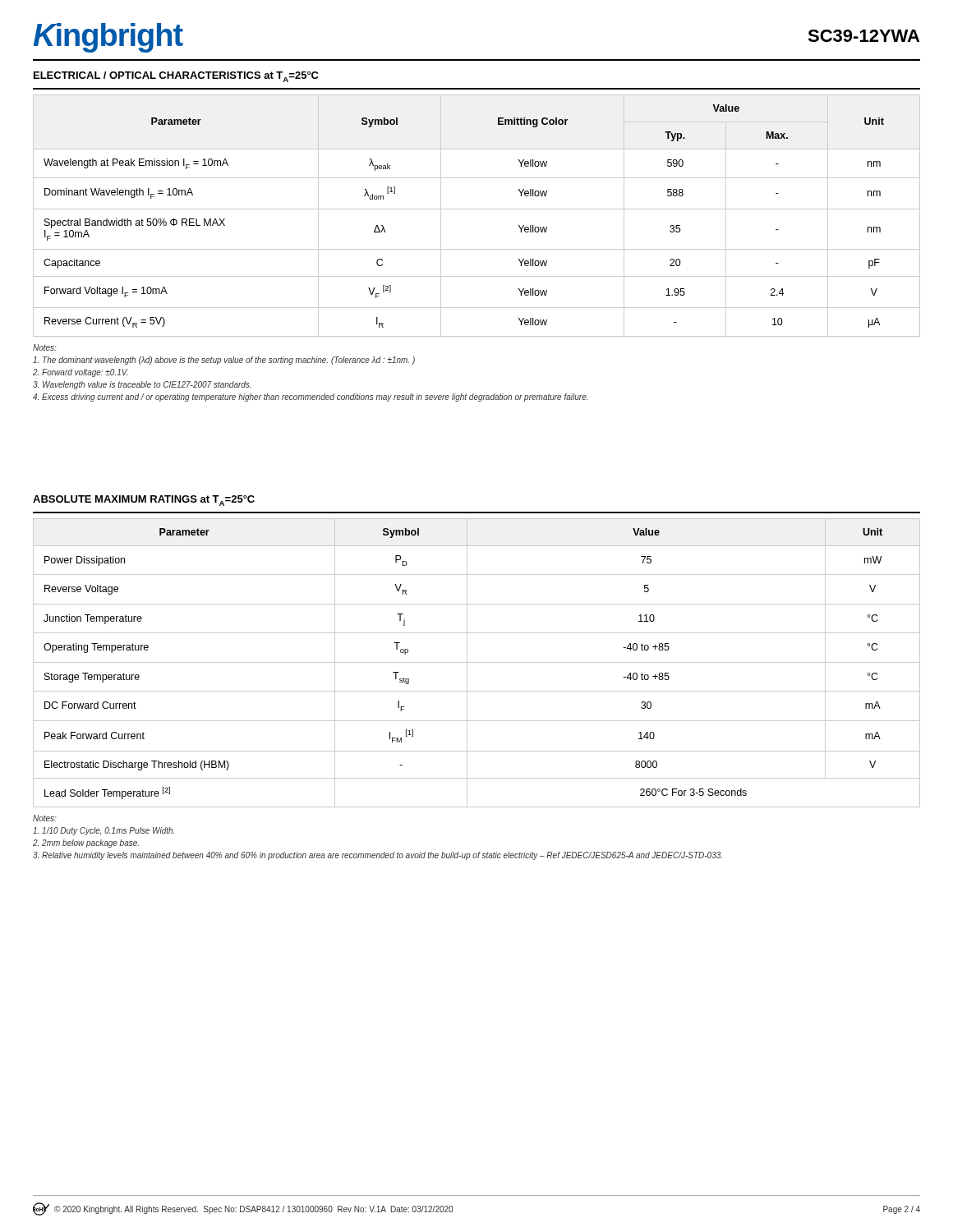Select the section header with the text "ELECTRICAL / OPTICAL"
The height and width of the screenshot is (1232, 953).
(176, 76)
